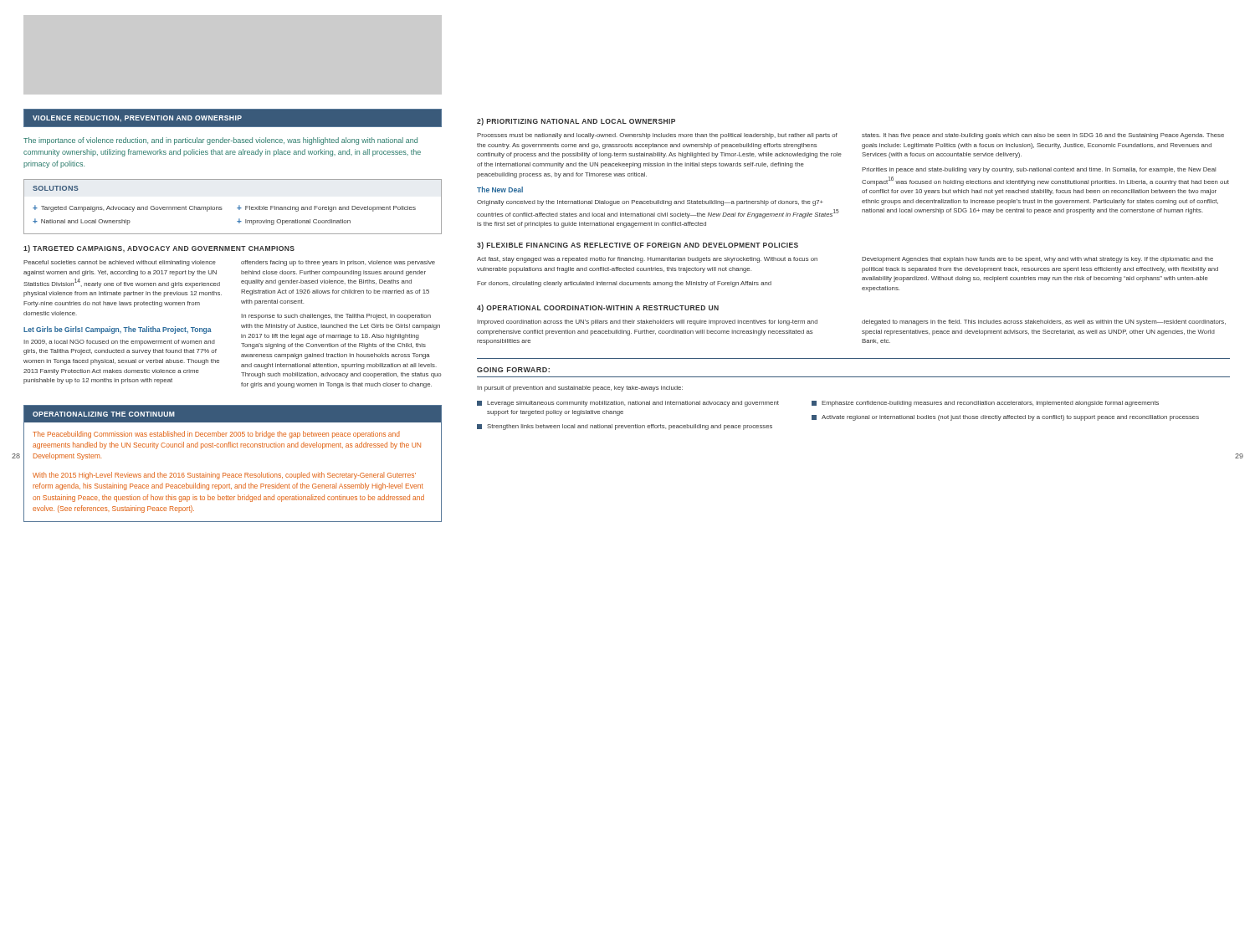Locate the passage starting "+Targeted Campaigns, Advocacy and Government"
Viewport: 1255px width, 952px height.
point(128,208)
